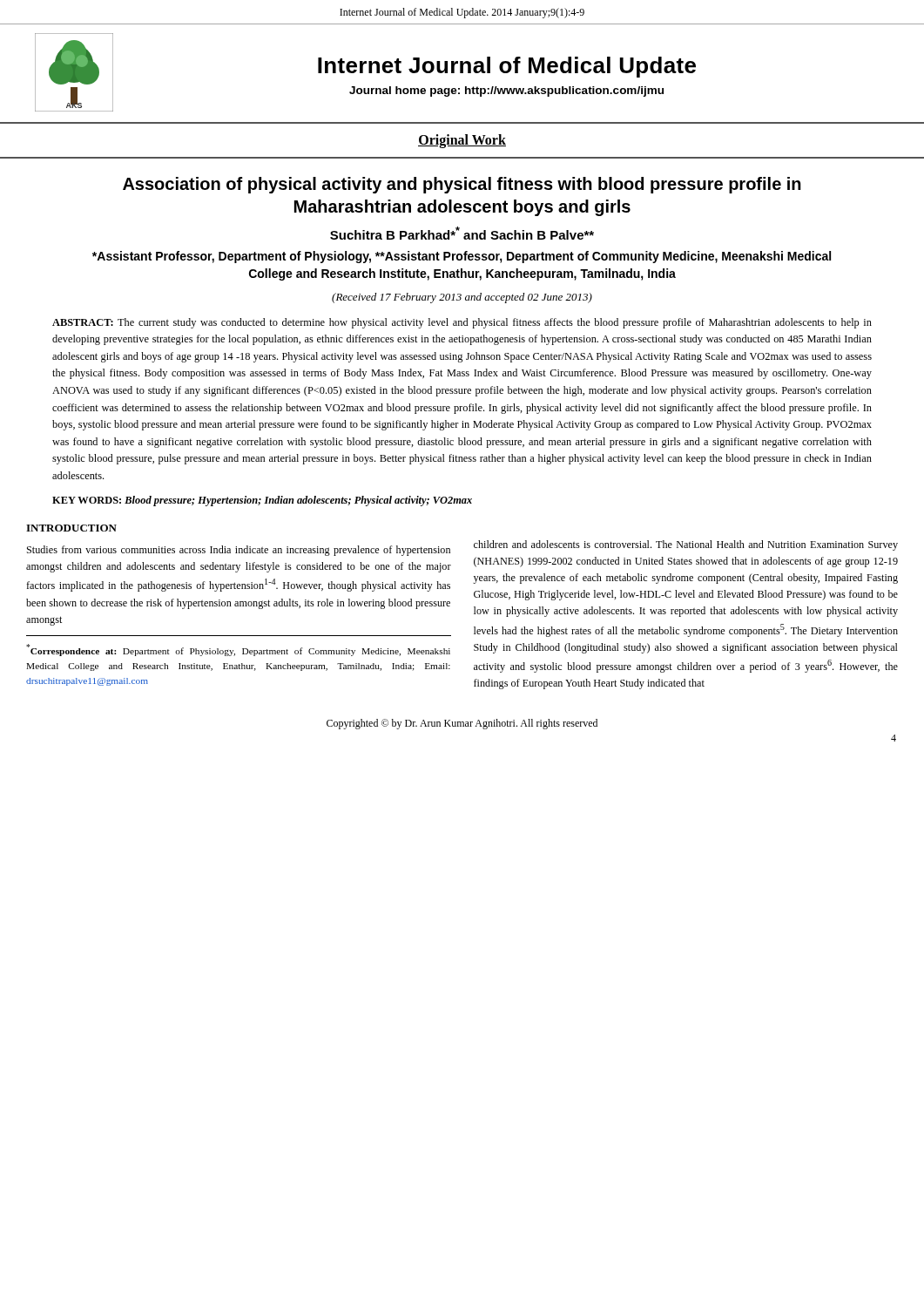Select the text that says "Suchitra B Parkhad** and Sachin B Palve**"
This screenshot has width=924, height=1307.
coord(462,233)
